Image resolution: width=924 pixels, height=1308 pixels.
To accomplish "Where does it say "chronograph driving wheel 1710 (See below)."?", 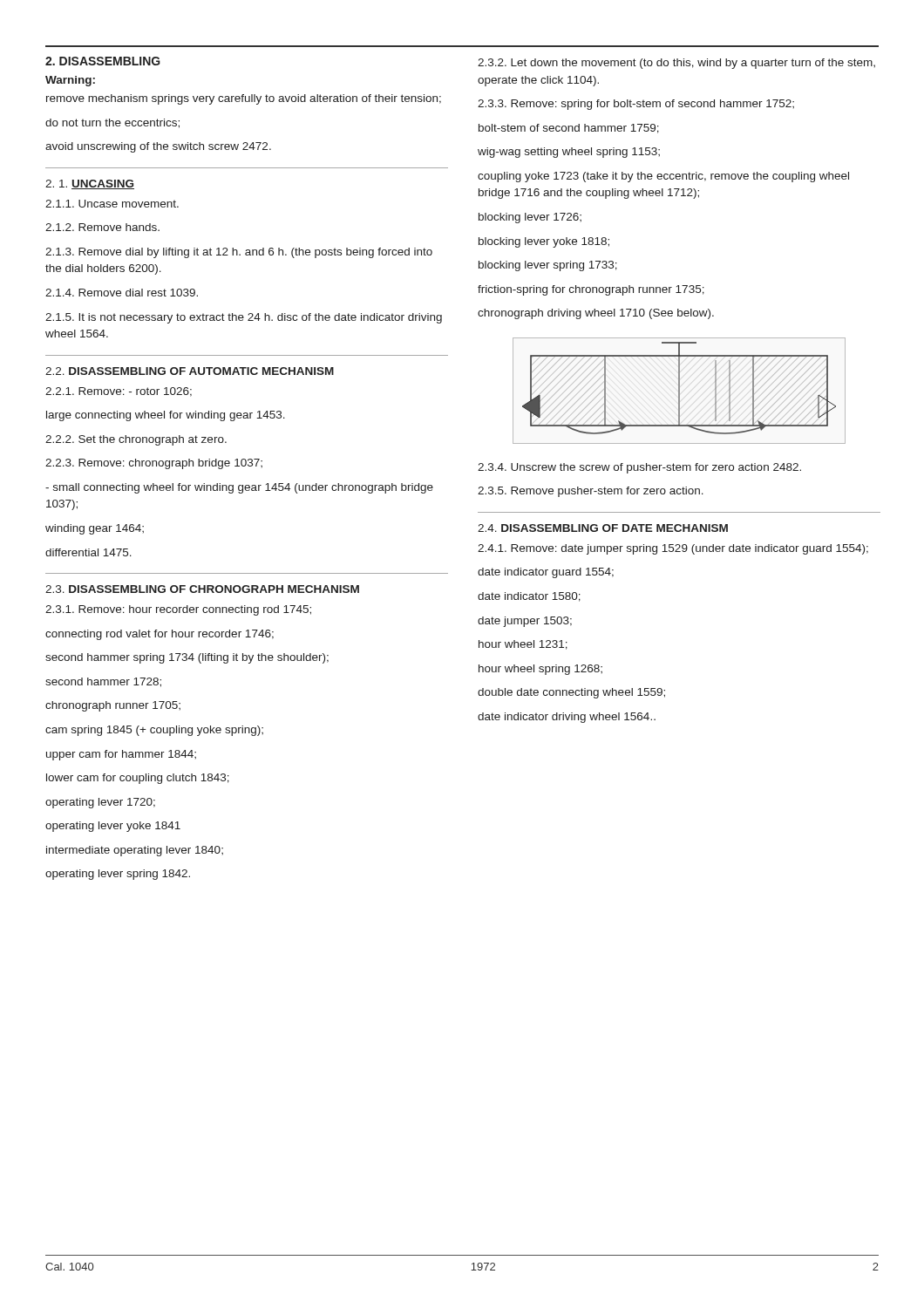I will [596, 313].
